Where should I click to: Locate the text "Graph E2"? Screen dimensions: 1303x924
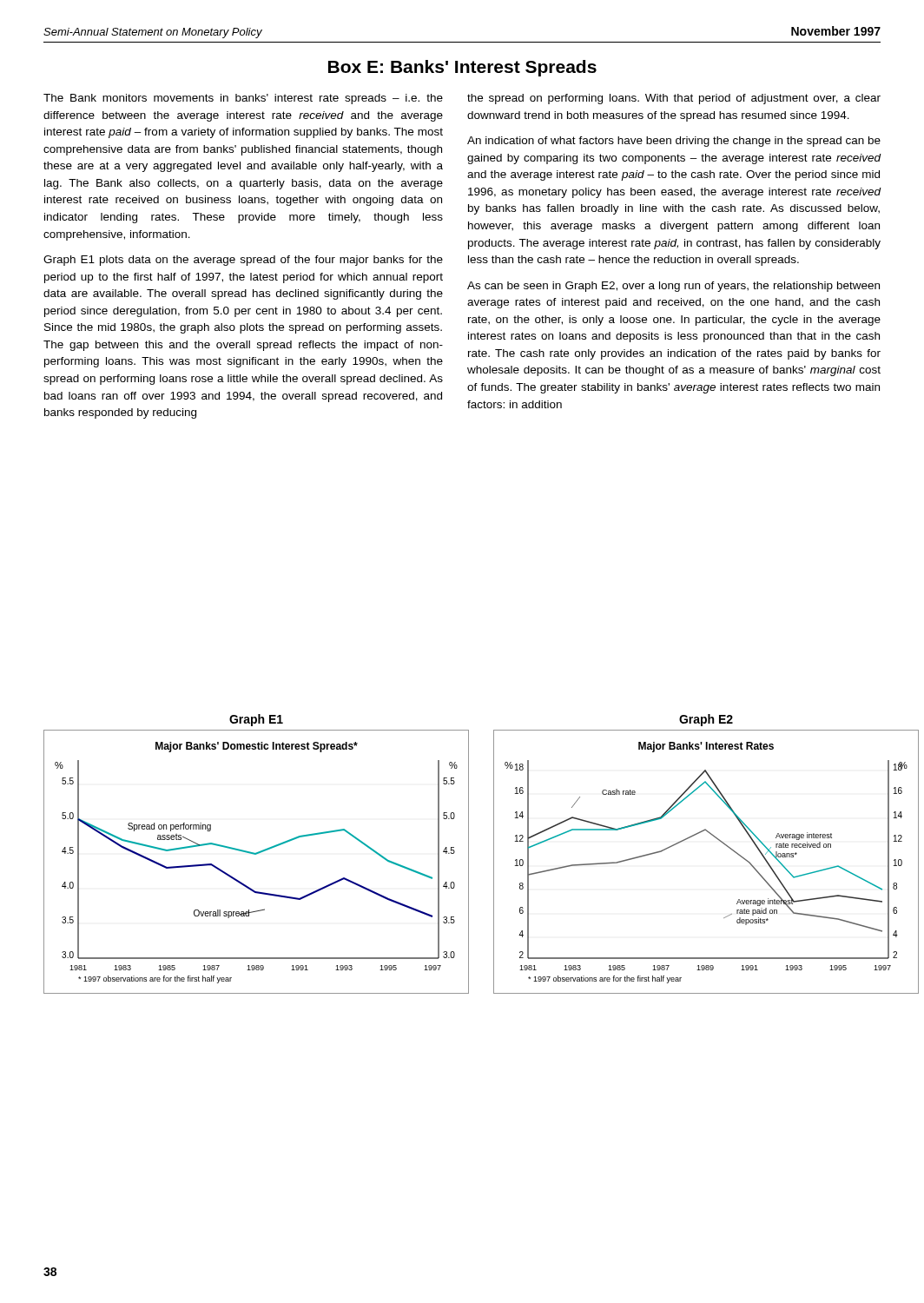pyautogui.click(x=706, y=719)
